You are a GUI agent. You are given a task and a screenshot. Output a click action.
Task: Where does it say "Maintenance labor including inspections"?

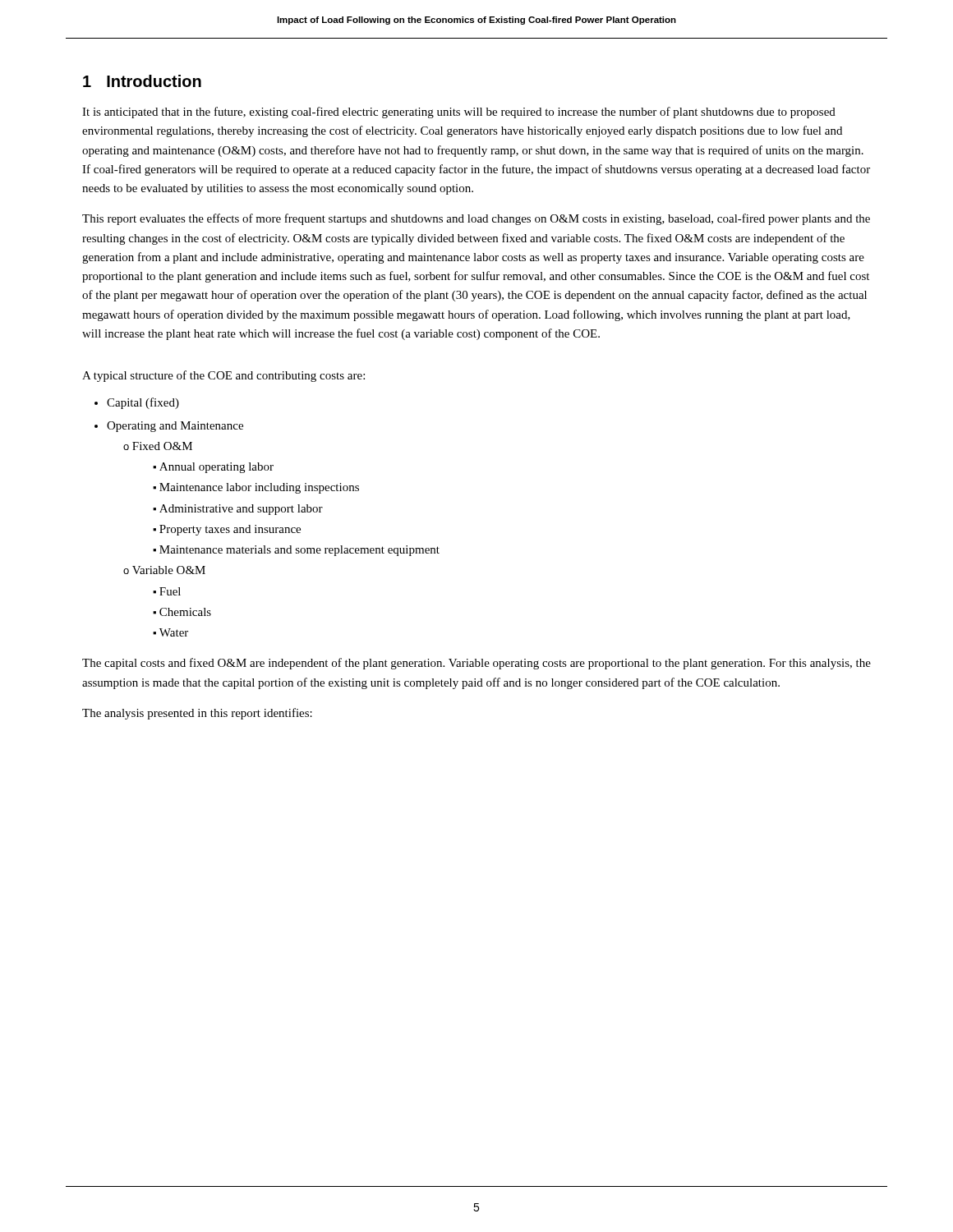[x=259, y=487]
